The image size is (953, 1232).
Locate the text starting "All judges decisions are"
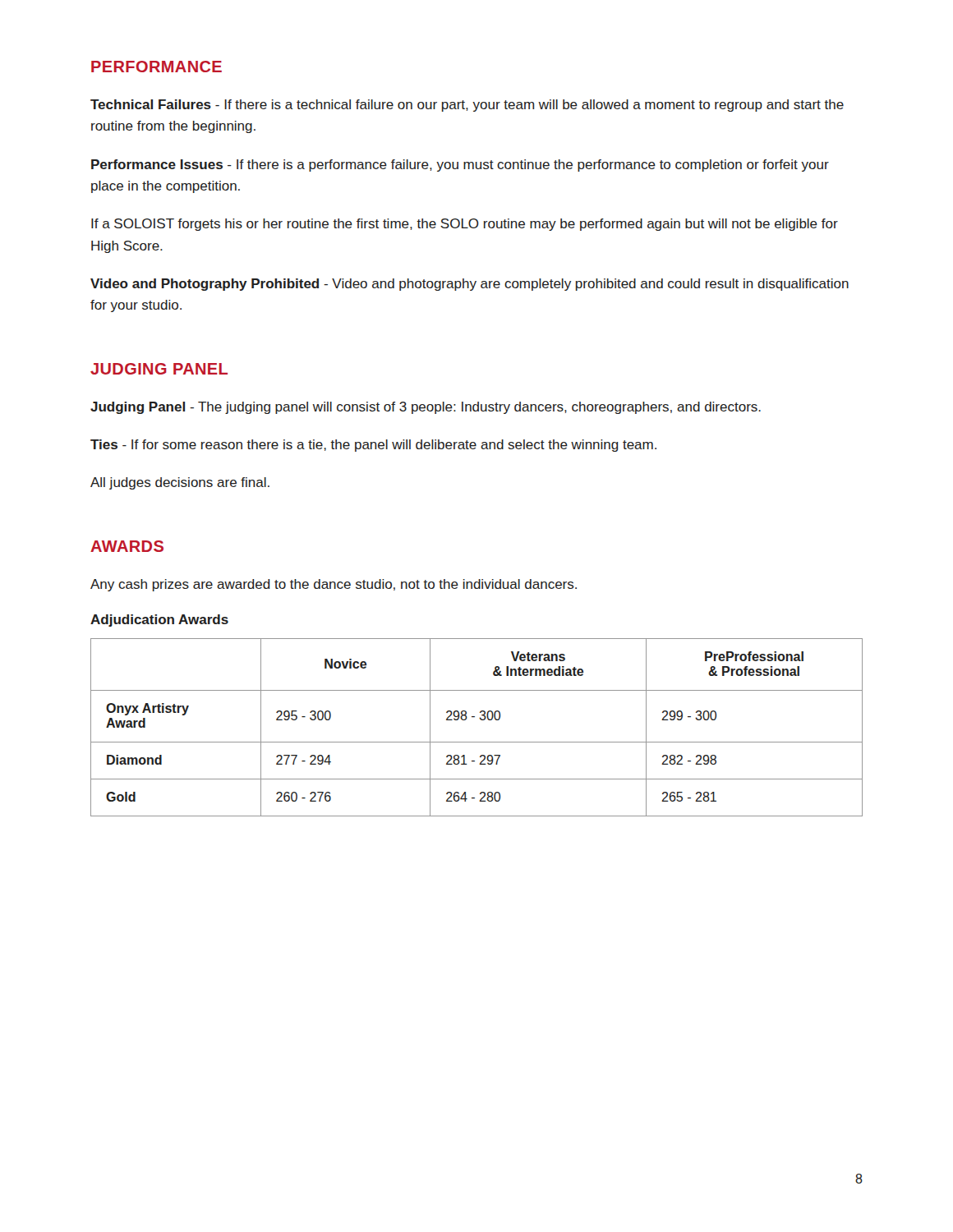pos(180,483)
